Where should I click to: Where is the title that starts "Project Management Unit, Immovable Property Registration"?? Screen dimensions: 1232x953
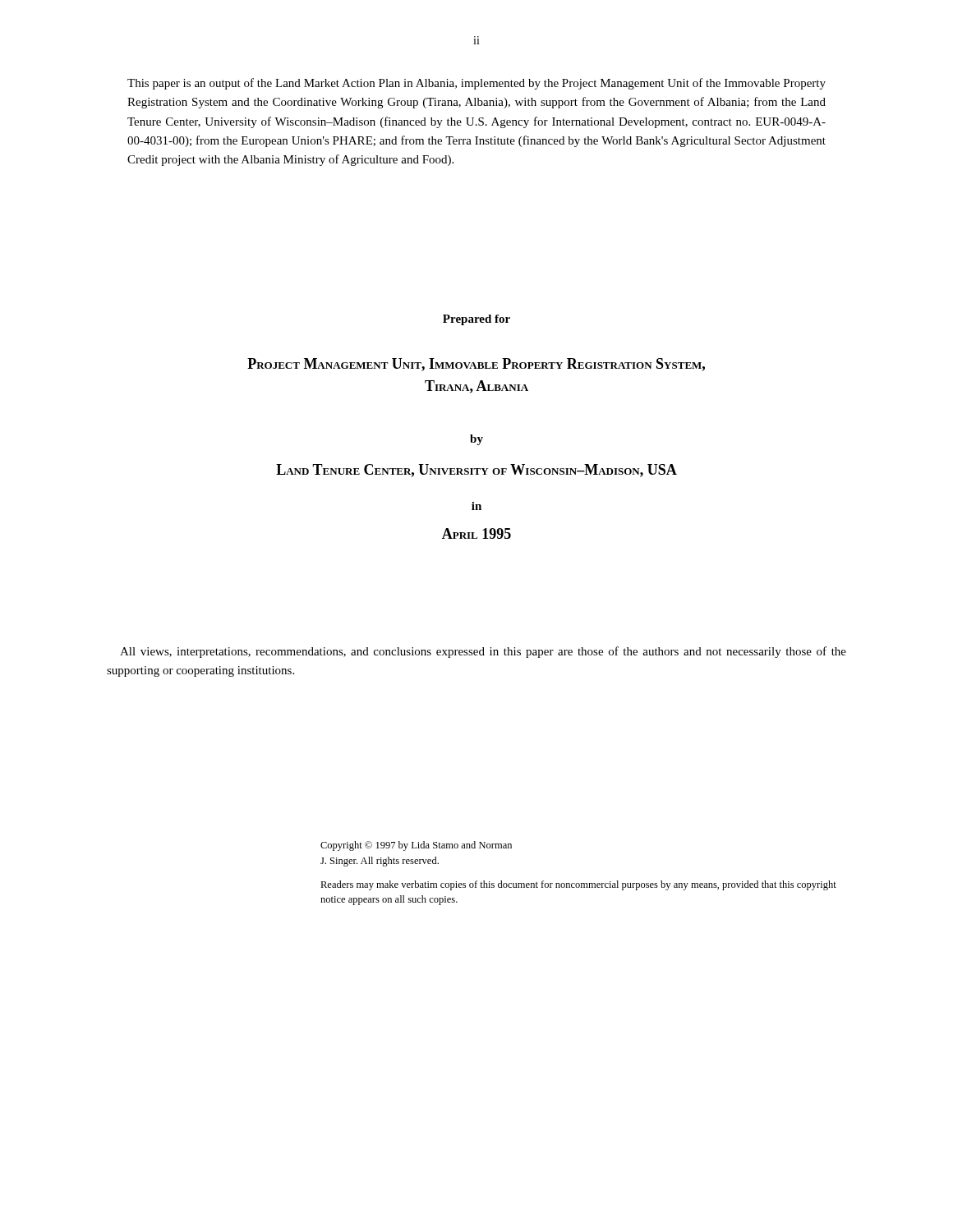click(476, 375)
